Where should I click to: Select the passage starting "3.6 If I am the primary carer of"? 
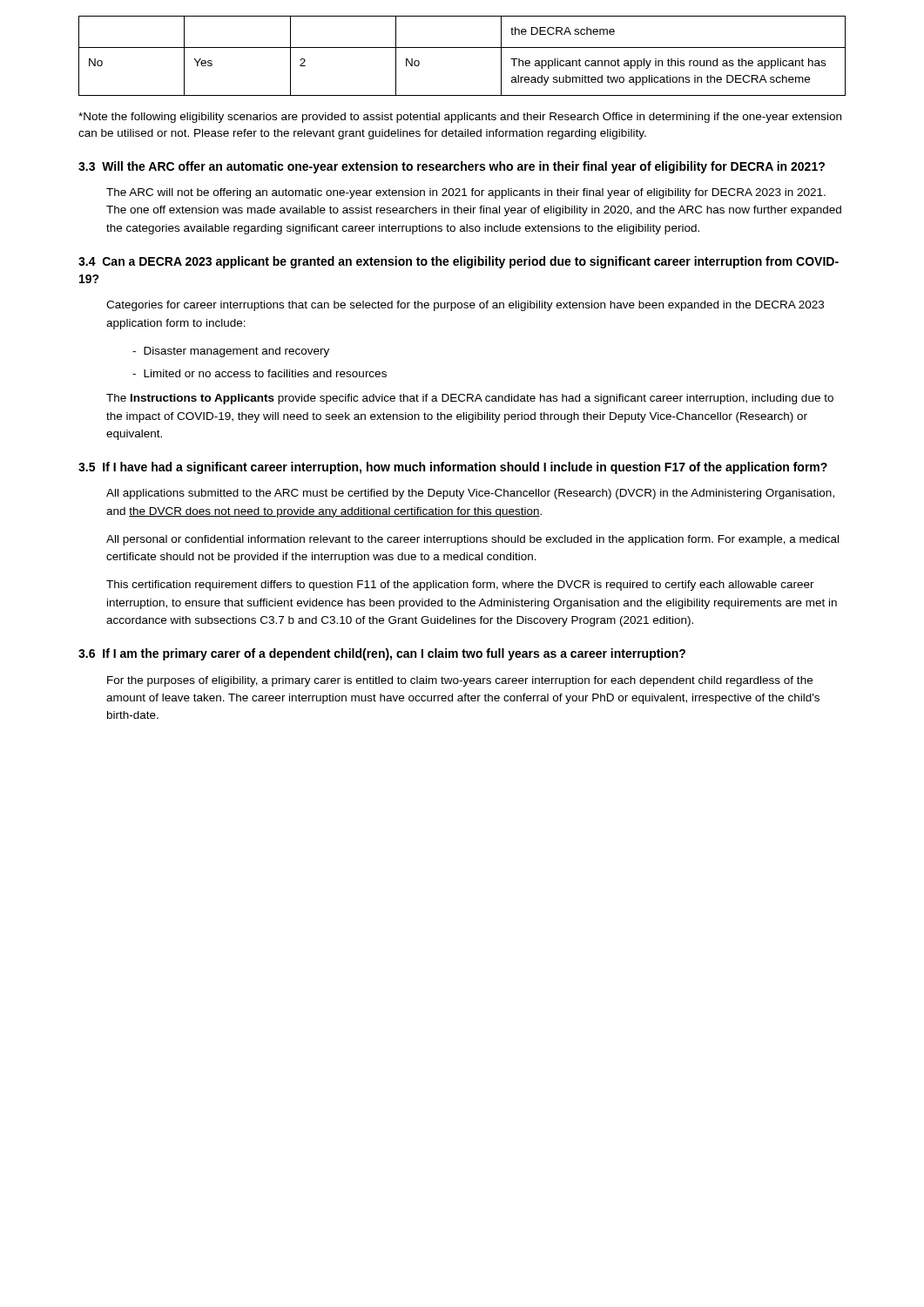tap(382, 654)
